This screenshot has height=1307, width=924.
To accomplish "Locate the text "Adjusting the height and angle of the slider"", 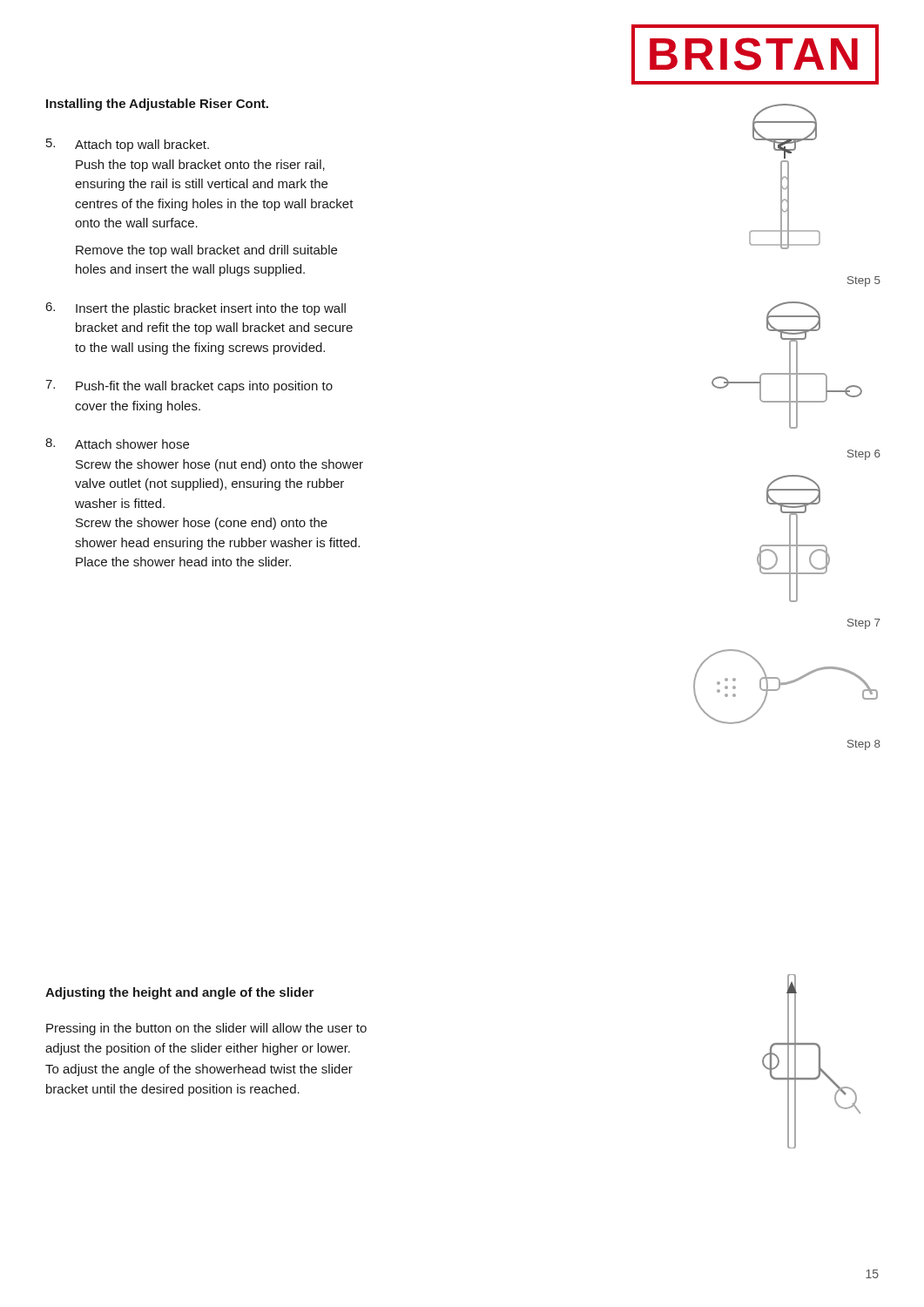I will (x=180, y=992).
